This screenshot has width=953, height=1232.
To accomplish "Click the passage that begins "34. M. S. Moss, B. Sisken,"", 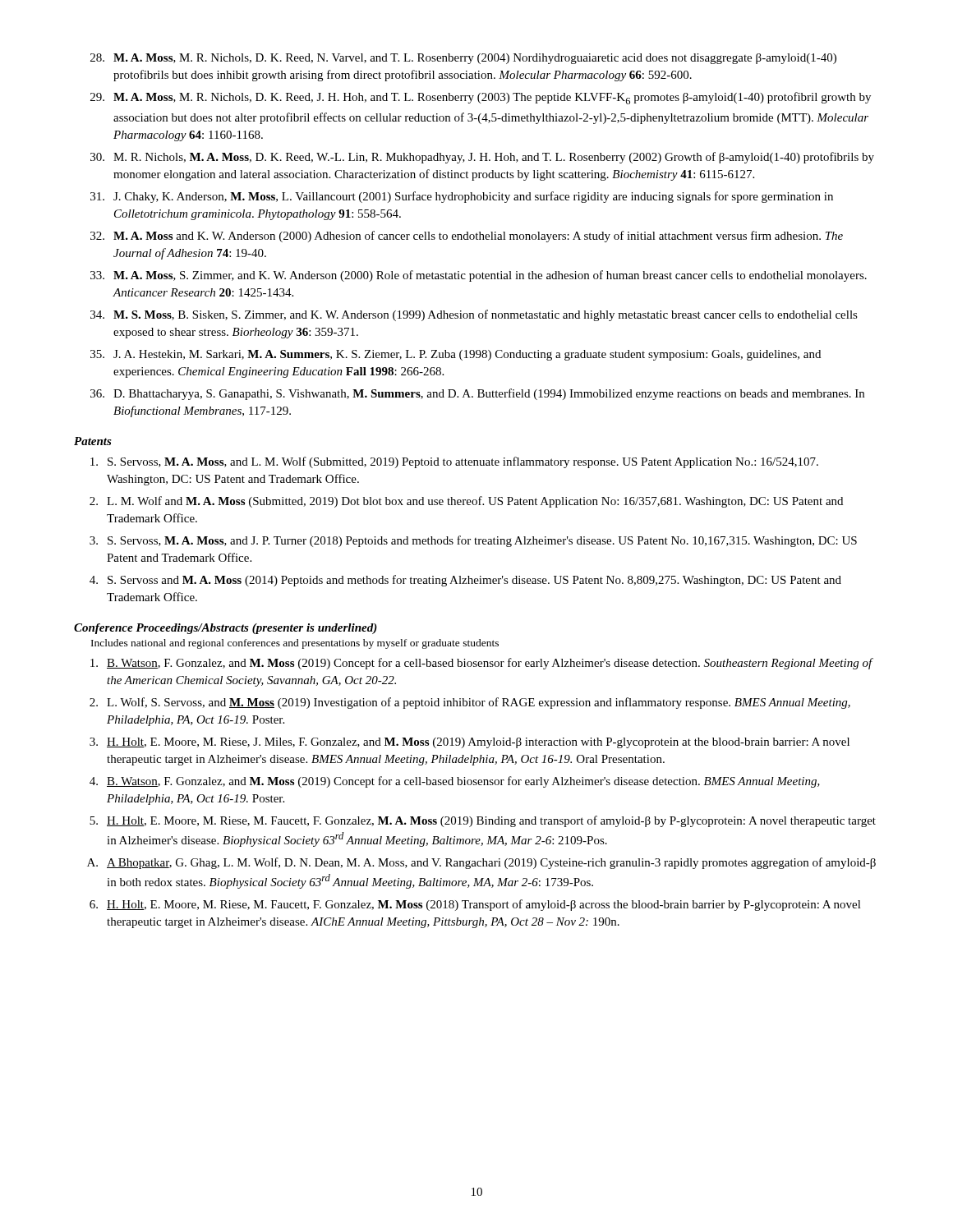I will [476, 323].
